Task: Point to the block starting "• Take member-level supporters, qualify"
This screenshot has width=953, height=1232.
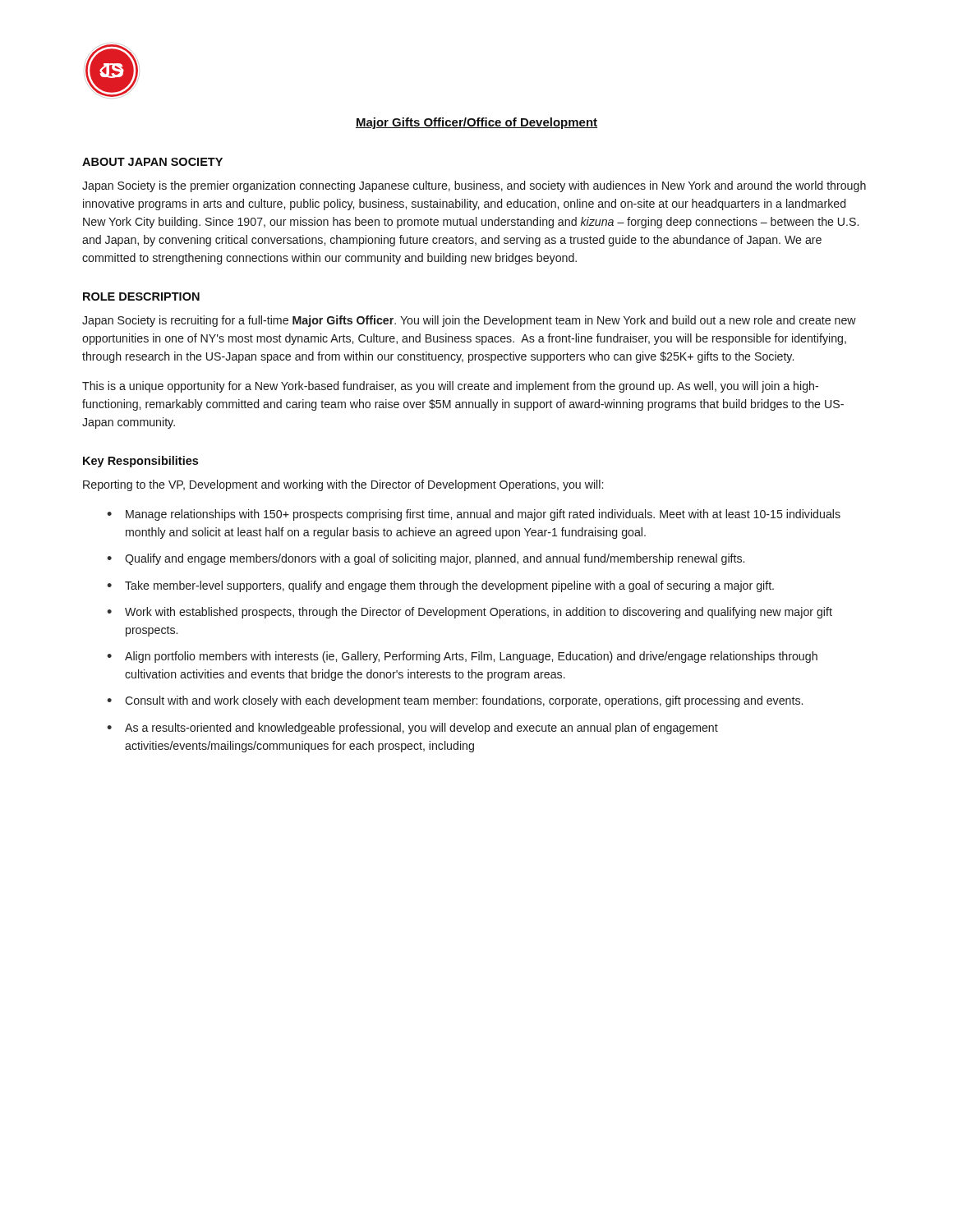Action: [x=489, y=586]
